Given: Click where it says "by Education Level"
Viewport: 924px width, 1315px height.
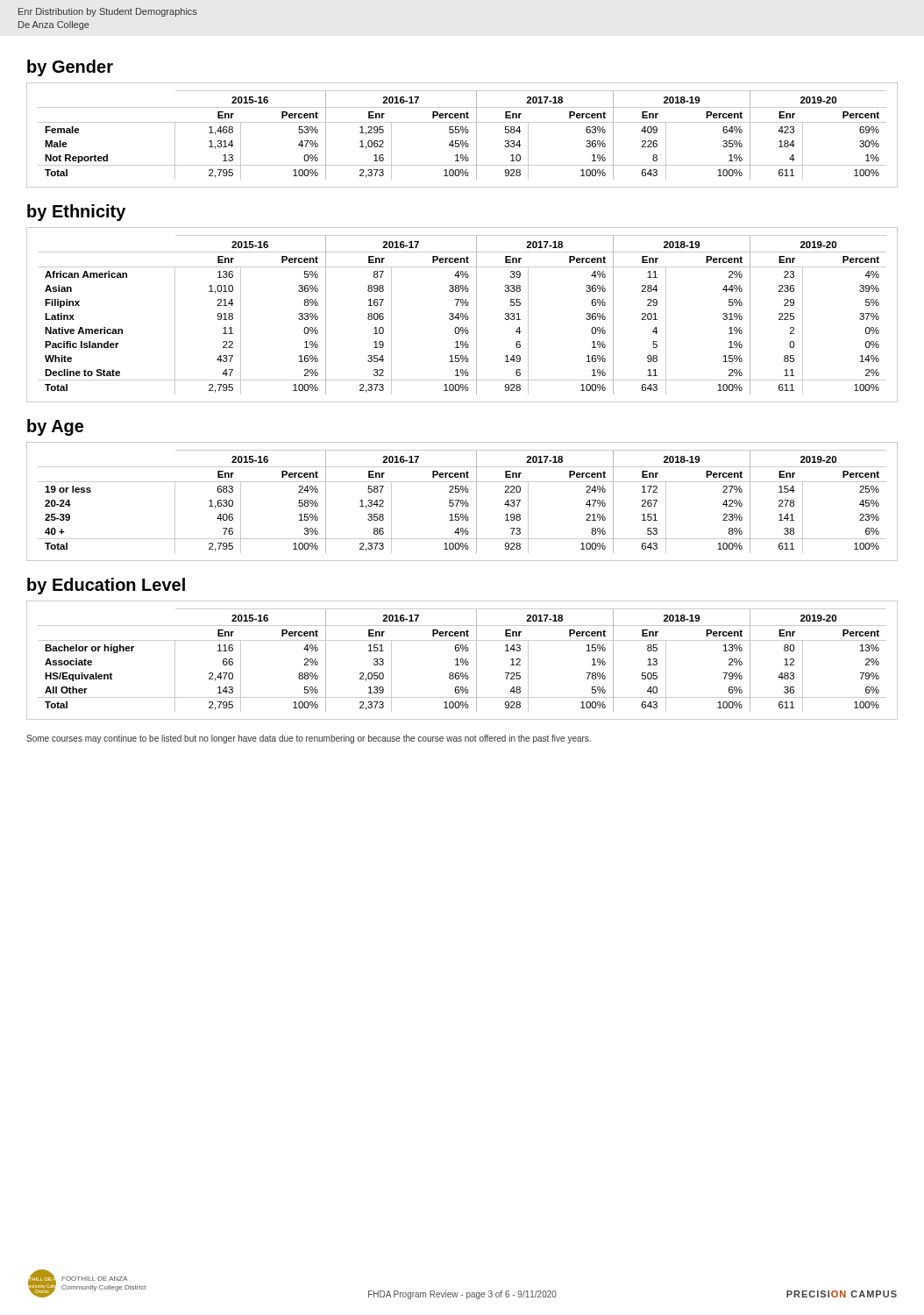Looking at the screenshot, I should 106,585.
